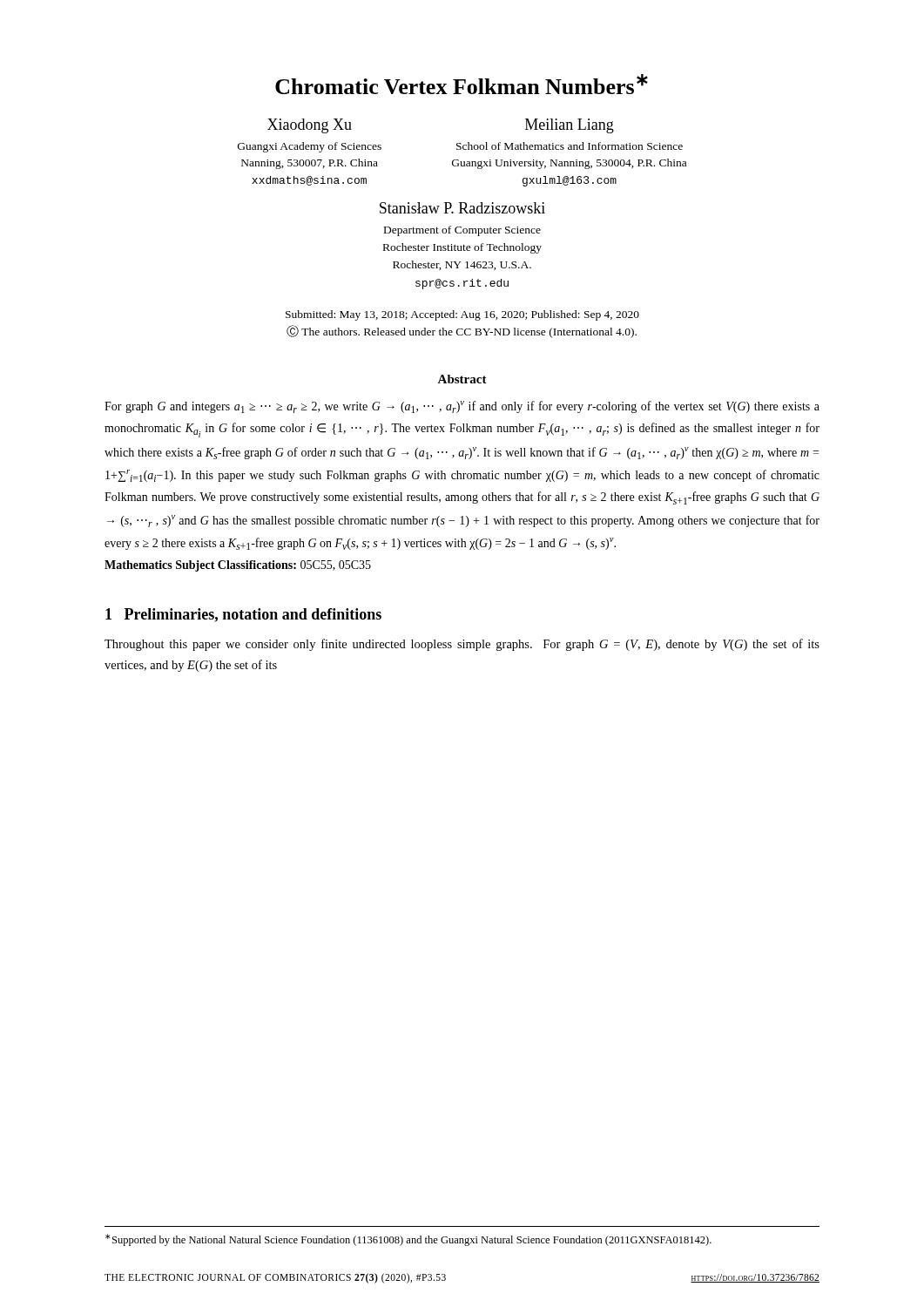924x1307 pixels.
Task: Click the section header that begins "1 Preliminaries, notation and"
Action: 243,615
